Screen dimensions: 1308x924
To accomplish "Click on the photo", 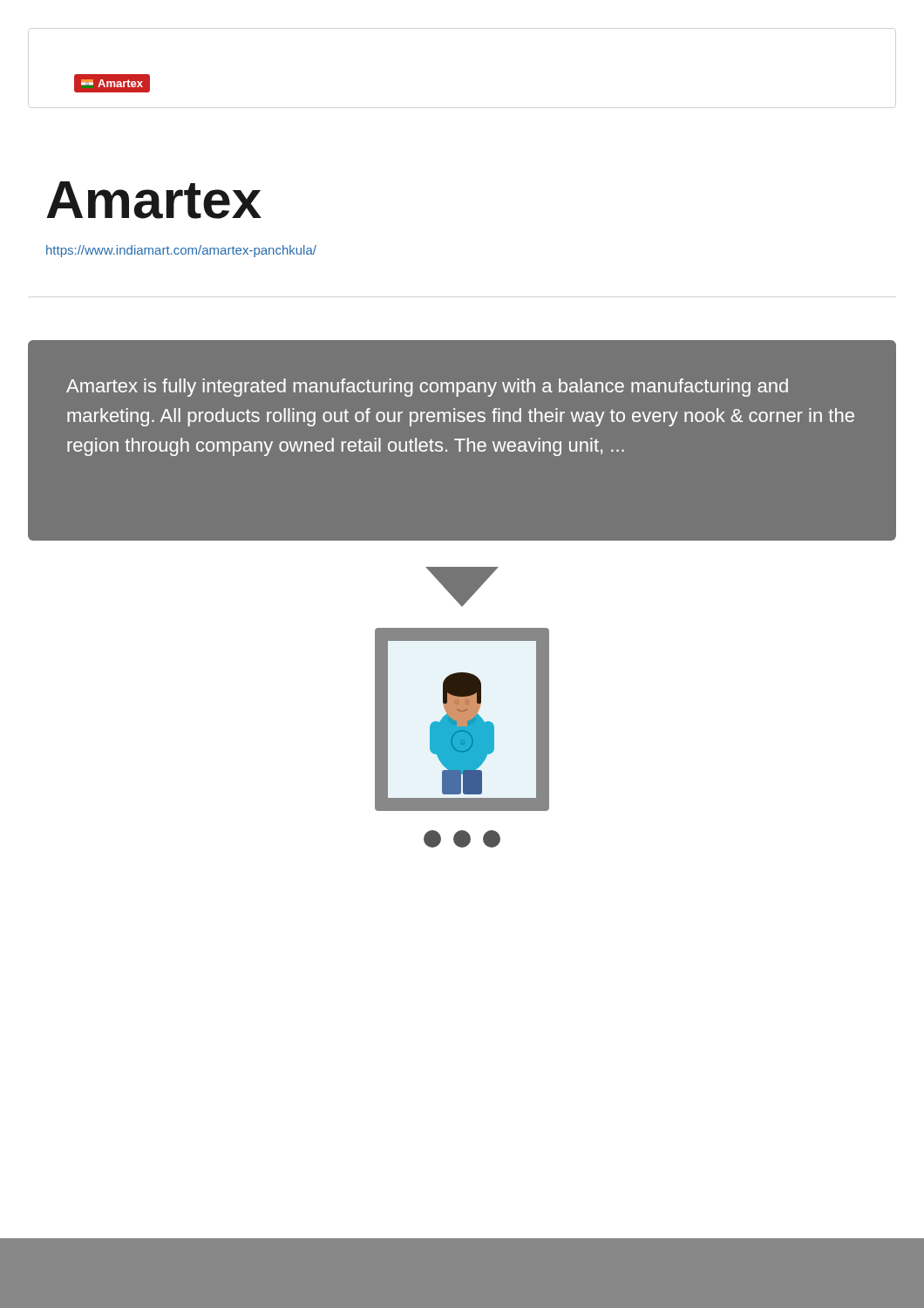I will (x=462, y=738).
